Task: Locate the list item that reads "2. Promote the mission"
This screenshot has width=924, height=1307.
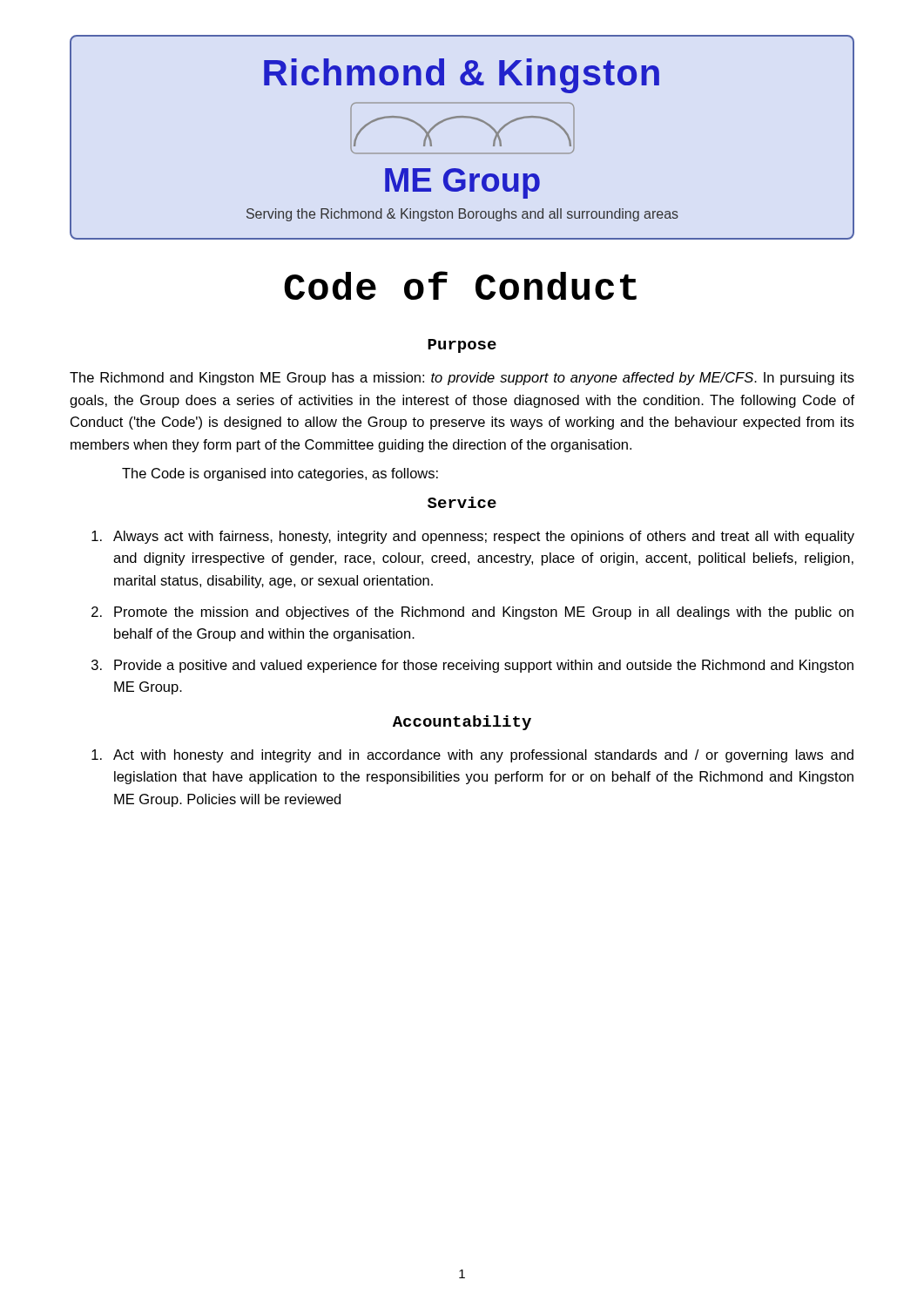Action: (x=462, y=623)
